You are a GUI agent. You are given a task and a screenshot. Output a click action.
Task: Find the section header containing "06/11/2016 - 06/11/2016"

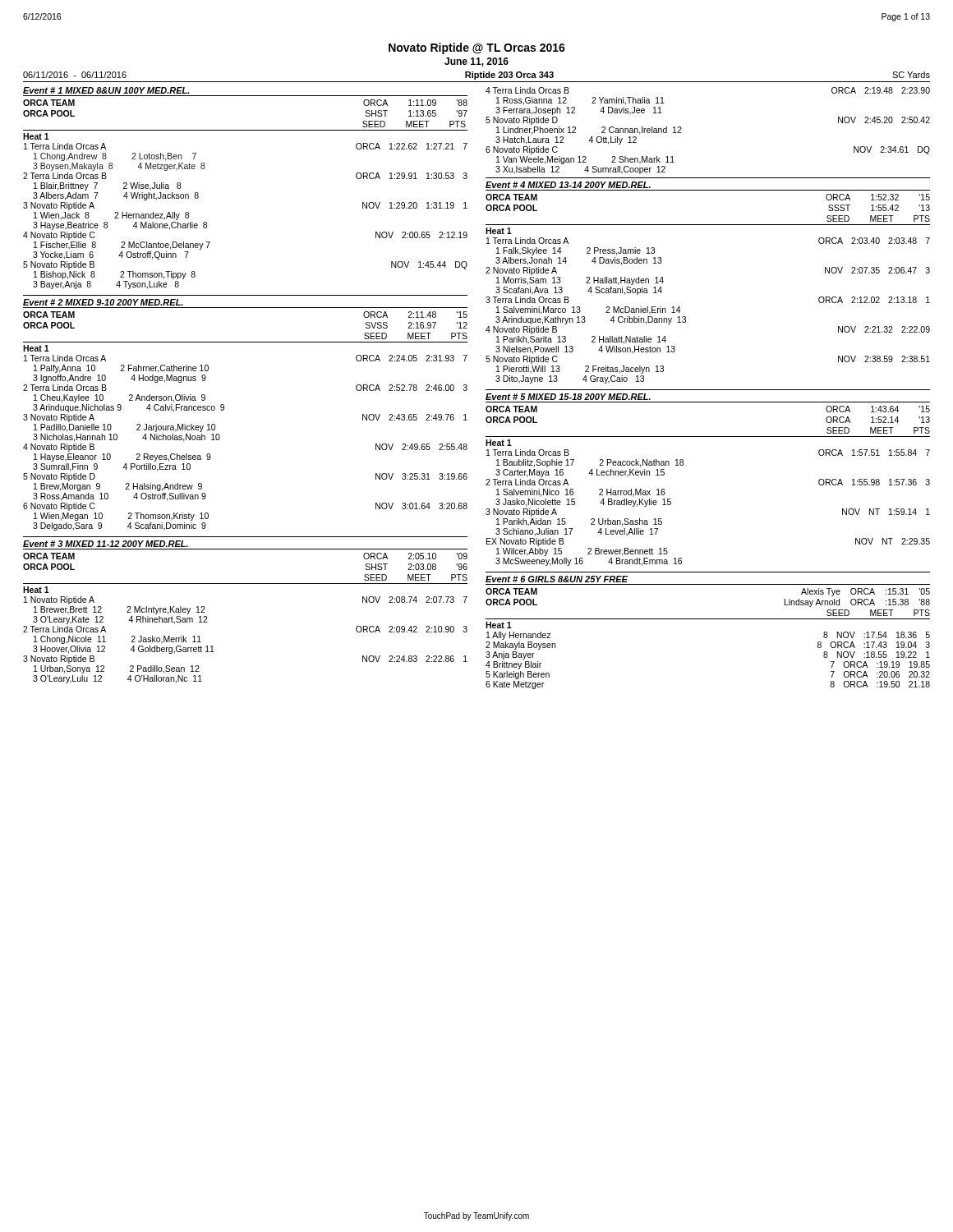[476, 75]
